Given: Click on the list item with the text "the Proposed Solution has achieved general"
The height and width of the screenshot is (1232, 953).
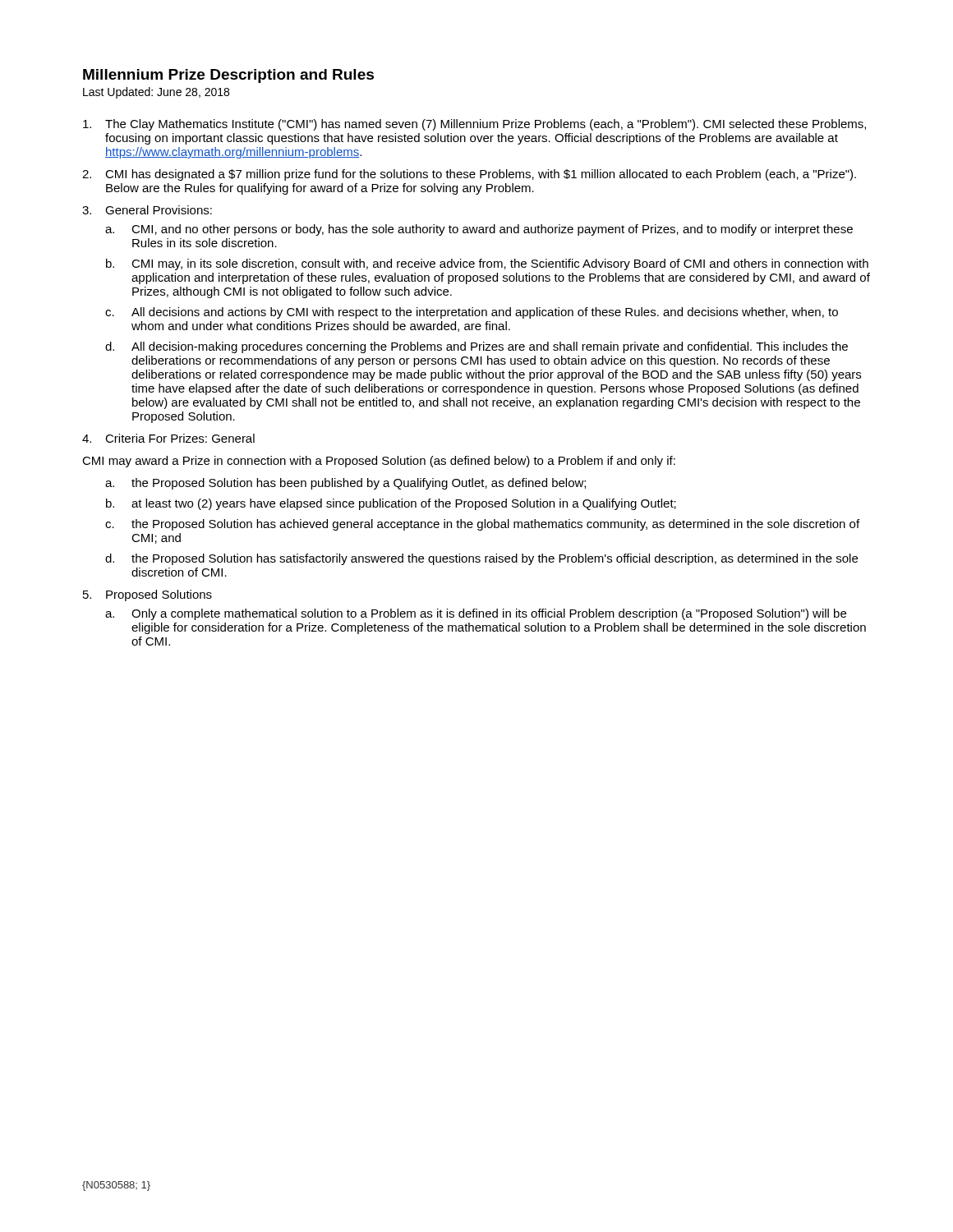Looking at the screenshot, I should 495,531.
